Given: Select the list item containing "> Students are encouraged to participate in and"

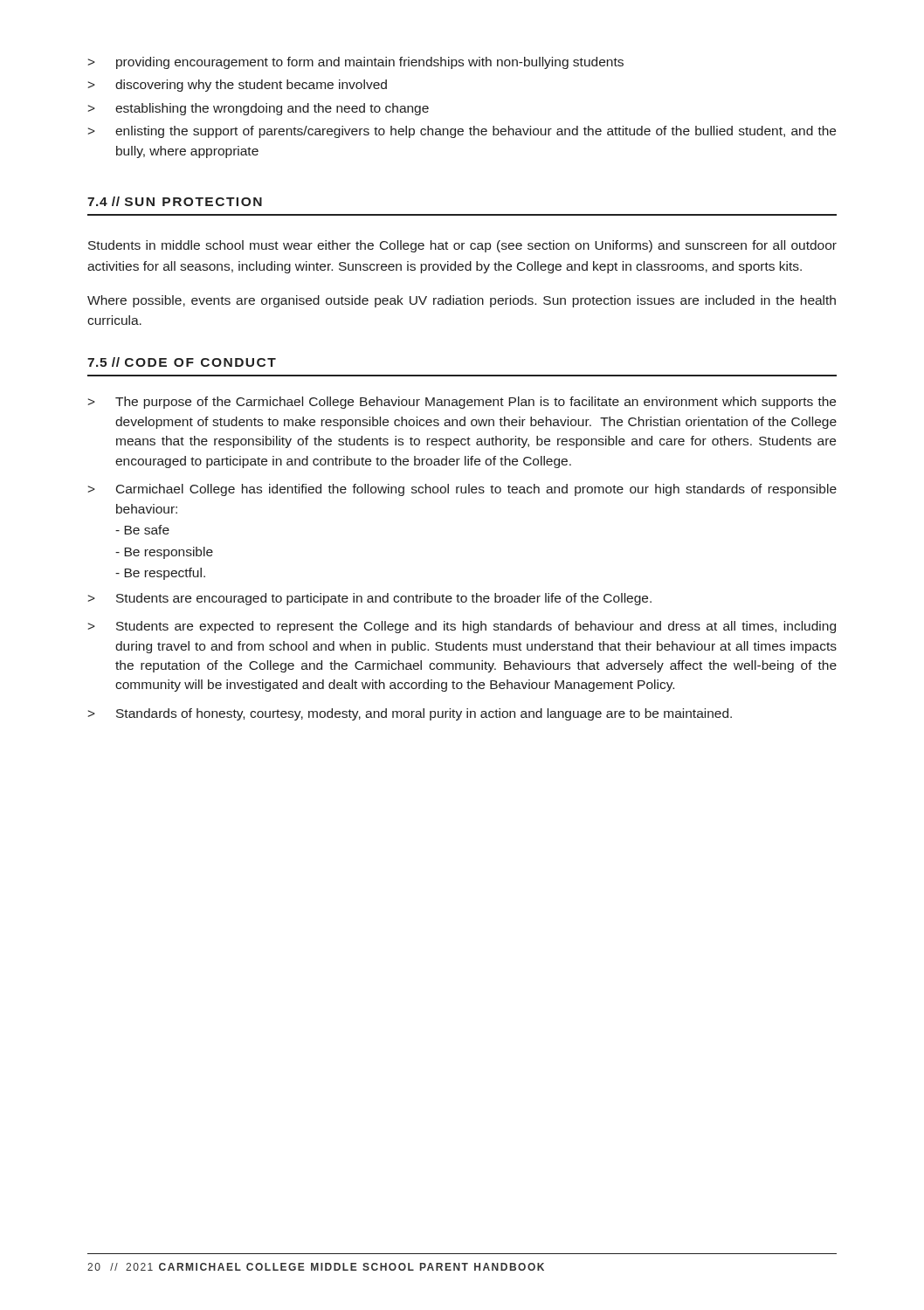Looking at the screenshot, I should (x=462, y=598).
